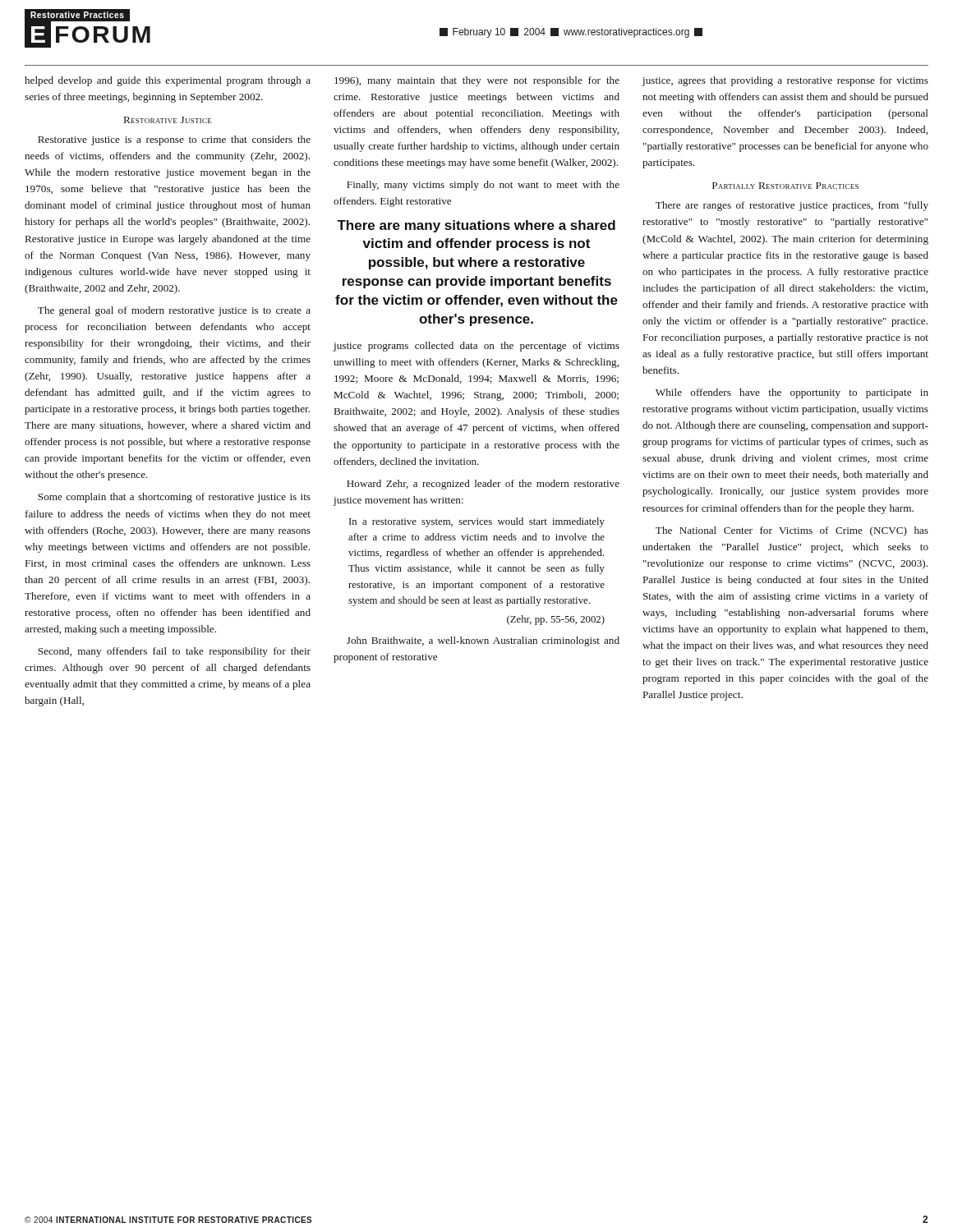Click on the text block starting "There are ranges of"
Screen dimensions: 1232x953
pos(785,450)
